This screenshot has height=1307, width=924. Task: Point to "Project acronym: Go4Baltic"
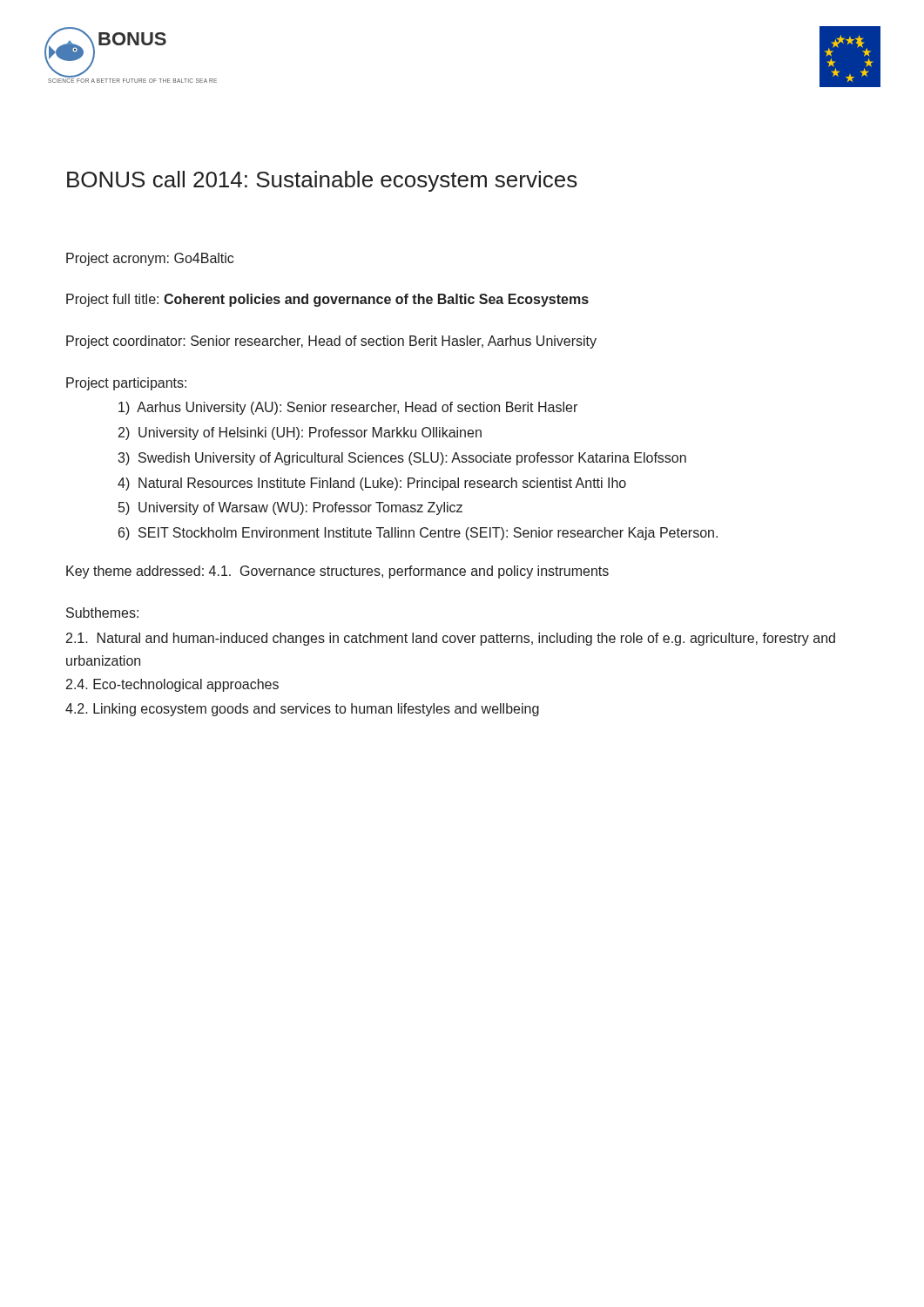(x=150, y=258)
